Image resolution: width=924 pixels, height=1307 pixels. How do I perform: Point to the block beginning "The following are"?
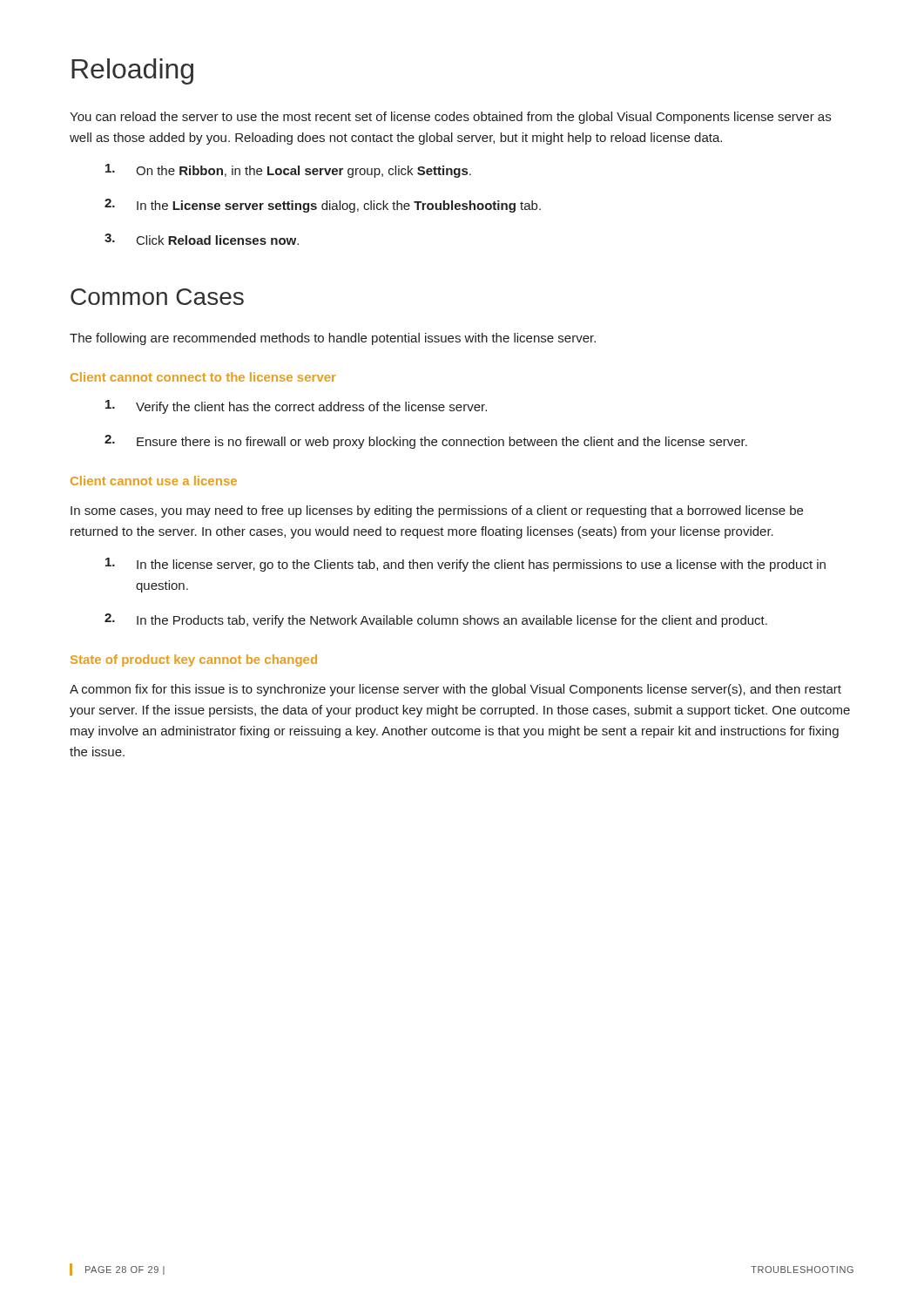click(462, 338)
